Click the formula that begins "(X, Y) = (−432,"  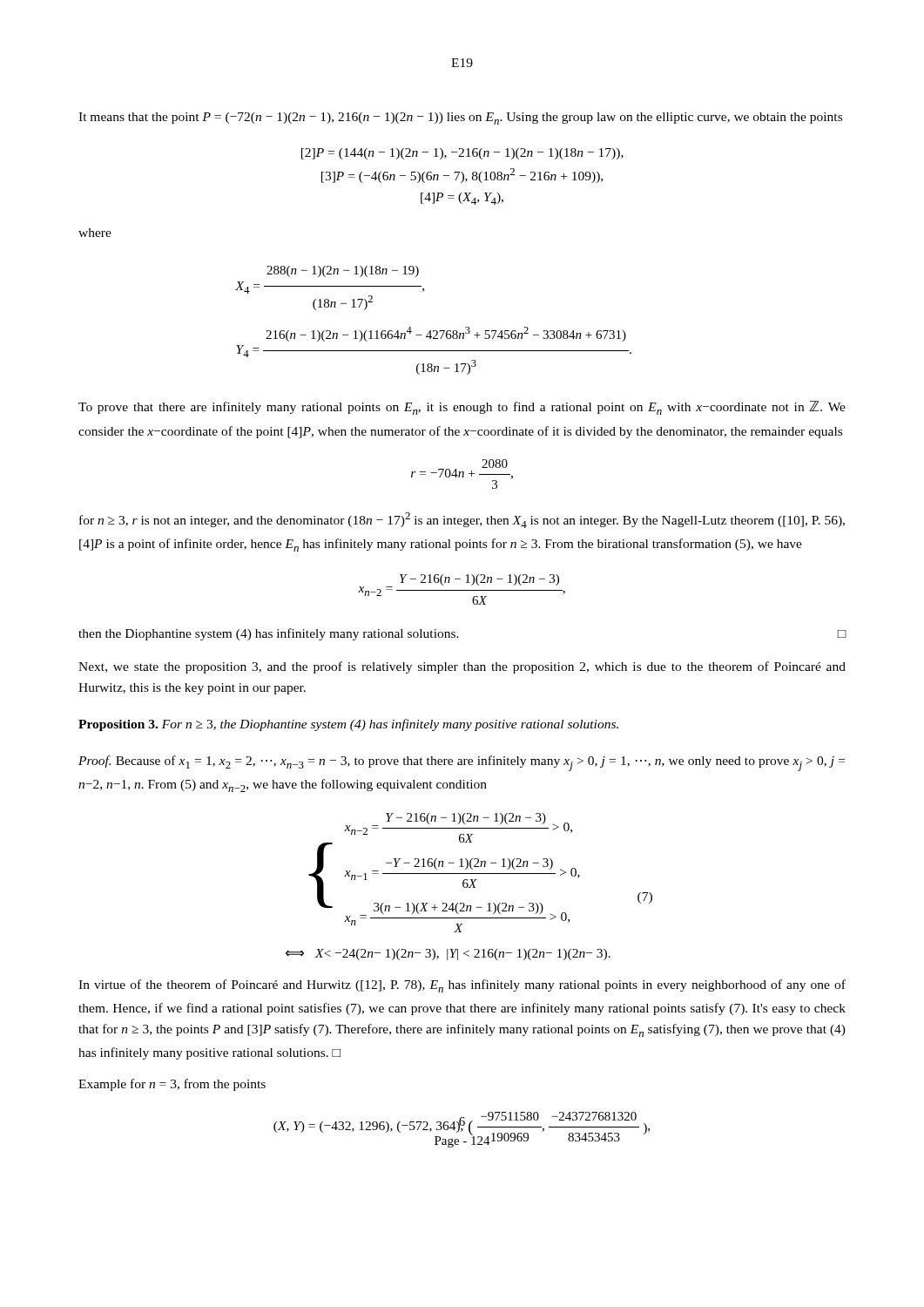(462, 1127)
